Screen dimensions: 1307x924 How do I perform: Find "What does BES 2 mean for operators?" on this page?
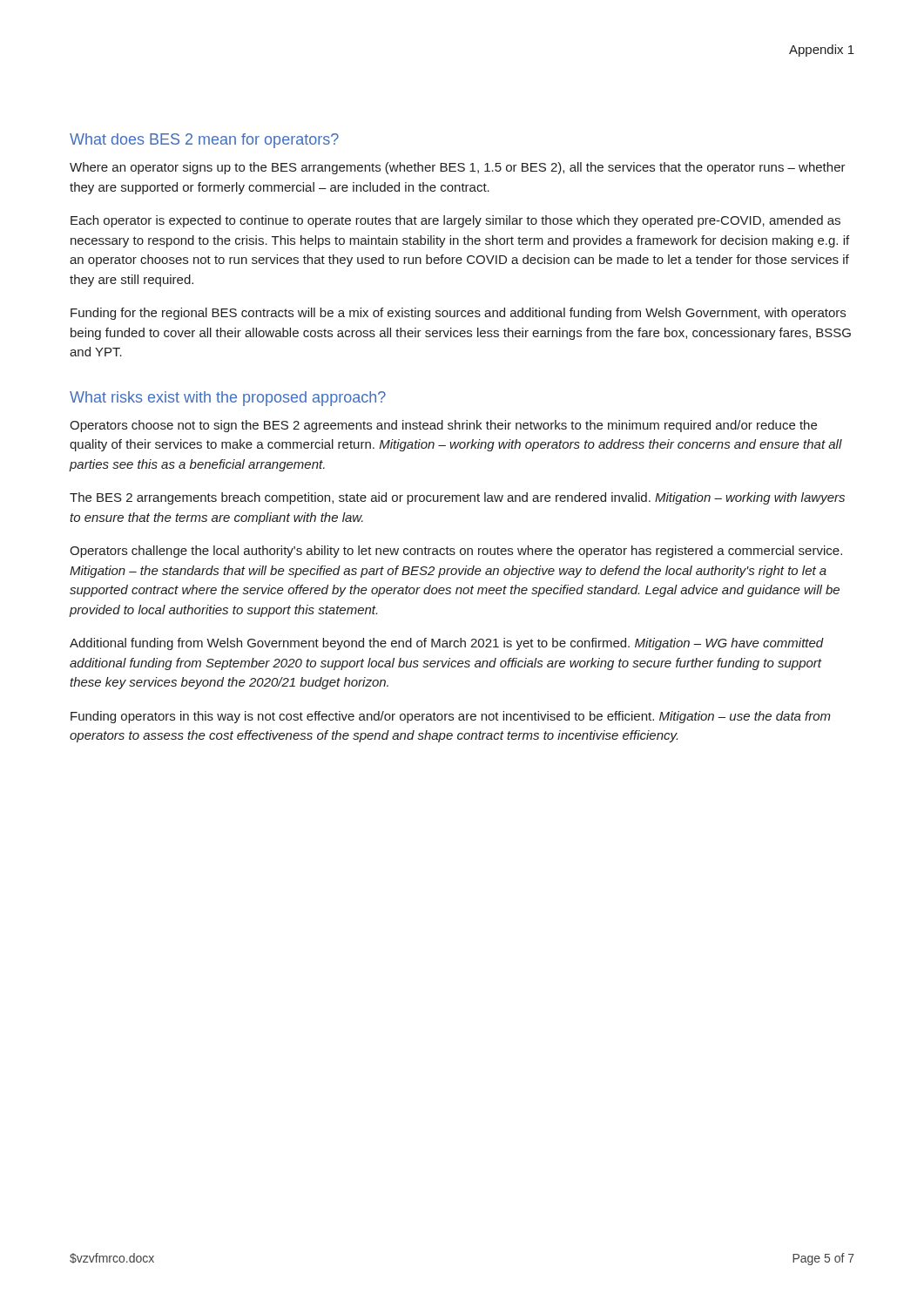tap(204, 139)
